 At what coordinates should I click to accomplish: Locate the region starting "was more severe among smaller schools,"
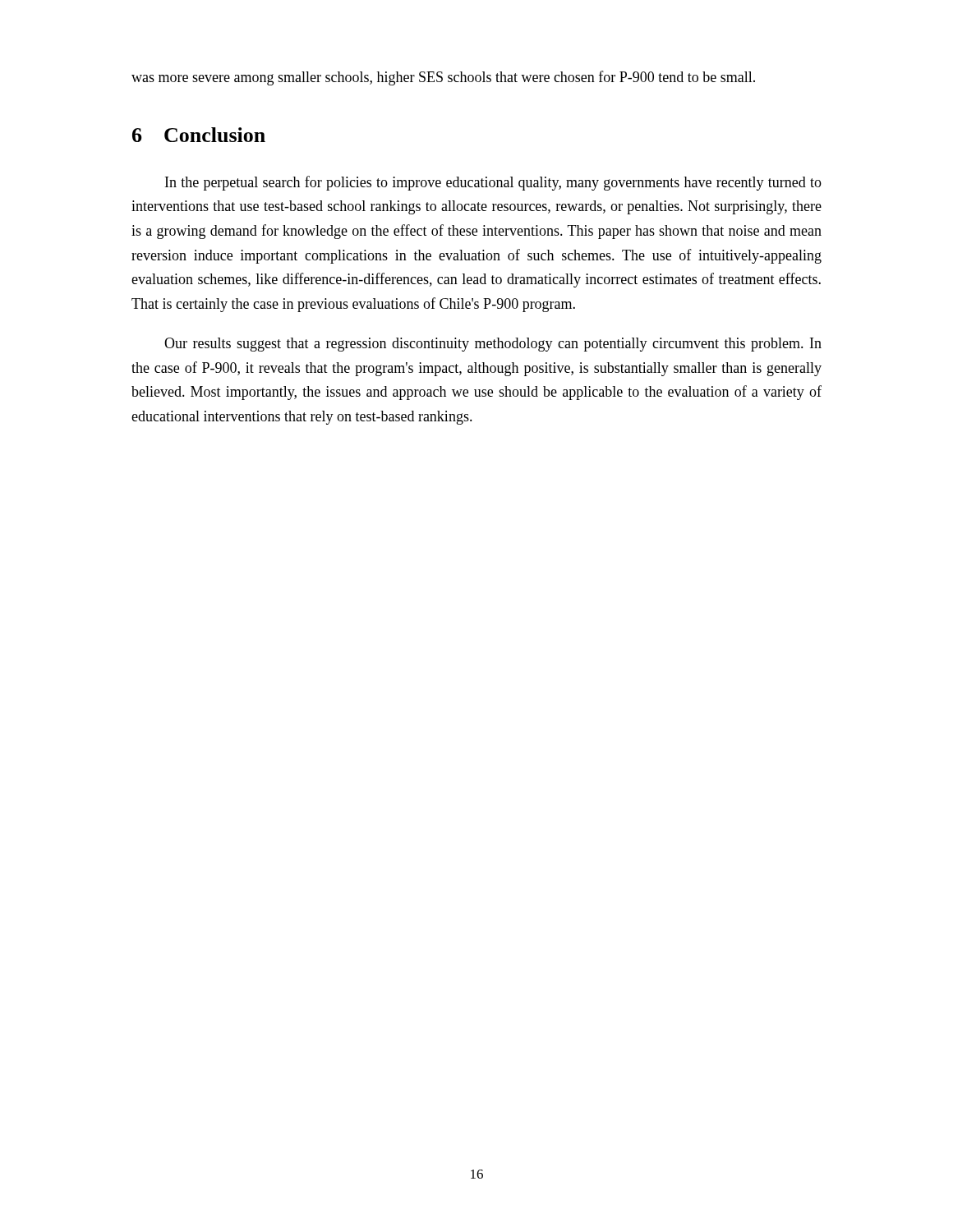(444, 77)
